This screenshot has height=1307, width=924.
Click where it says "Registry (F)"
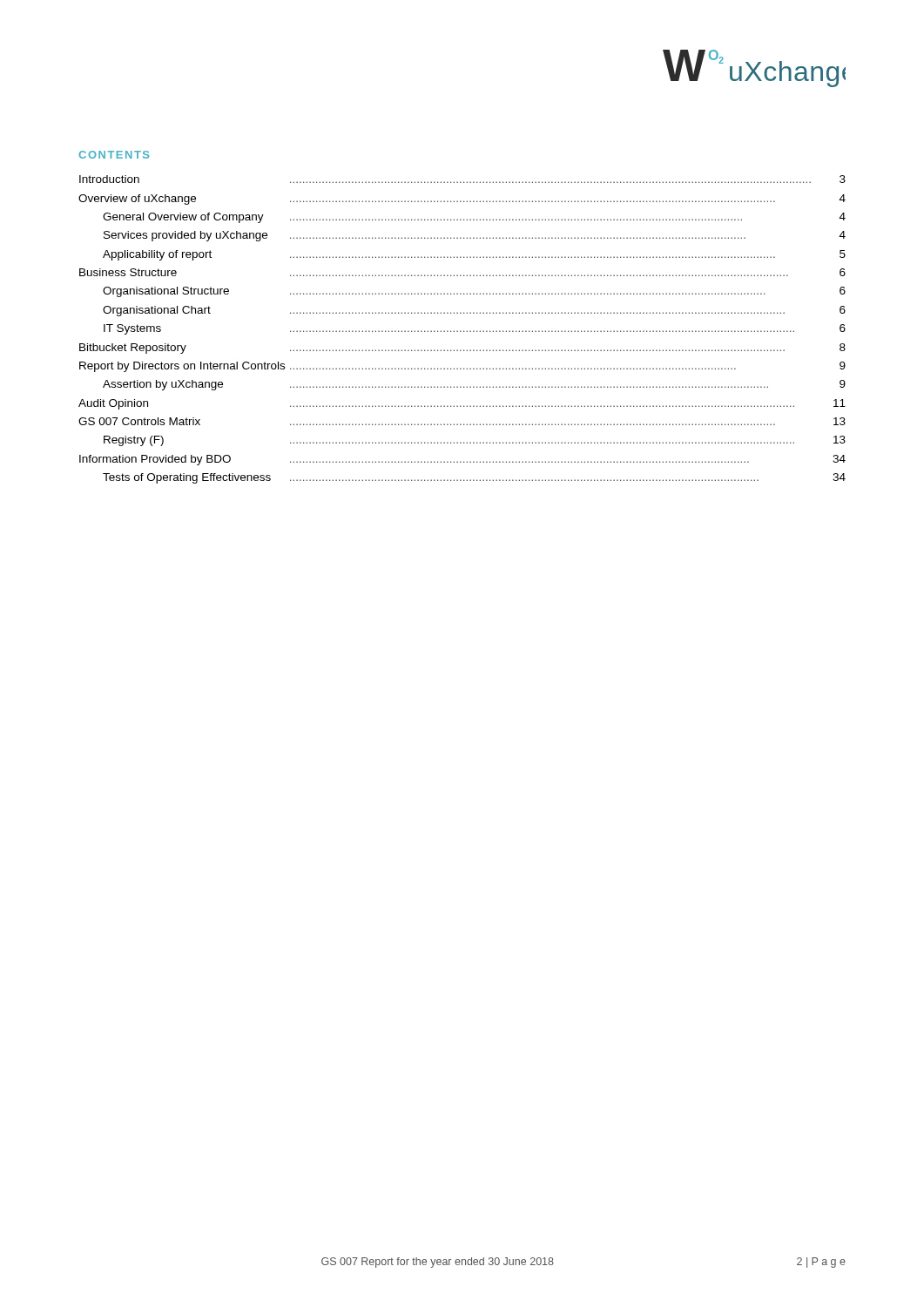point(133,440)
